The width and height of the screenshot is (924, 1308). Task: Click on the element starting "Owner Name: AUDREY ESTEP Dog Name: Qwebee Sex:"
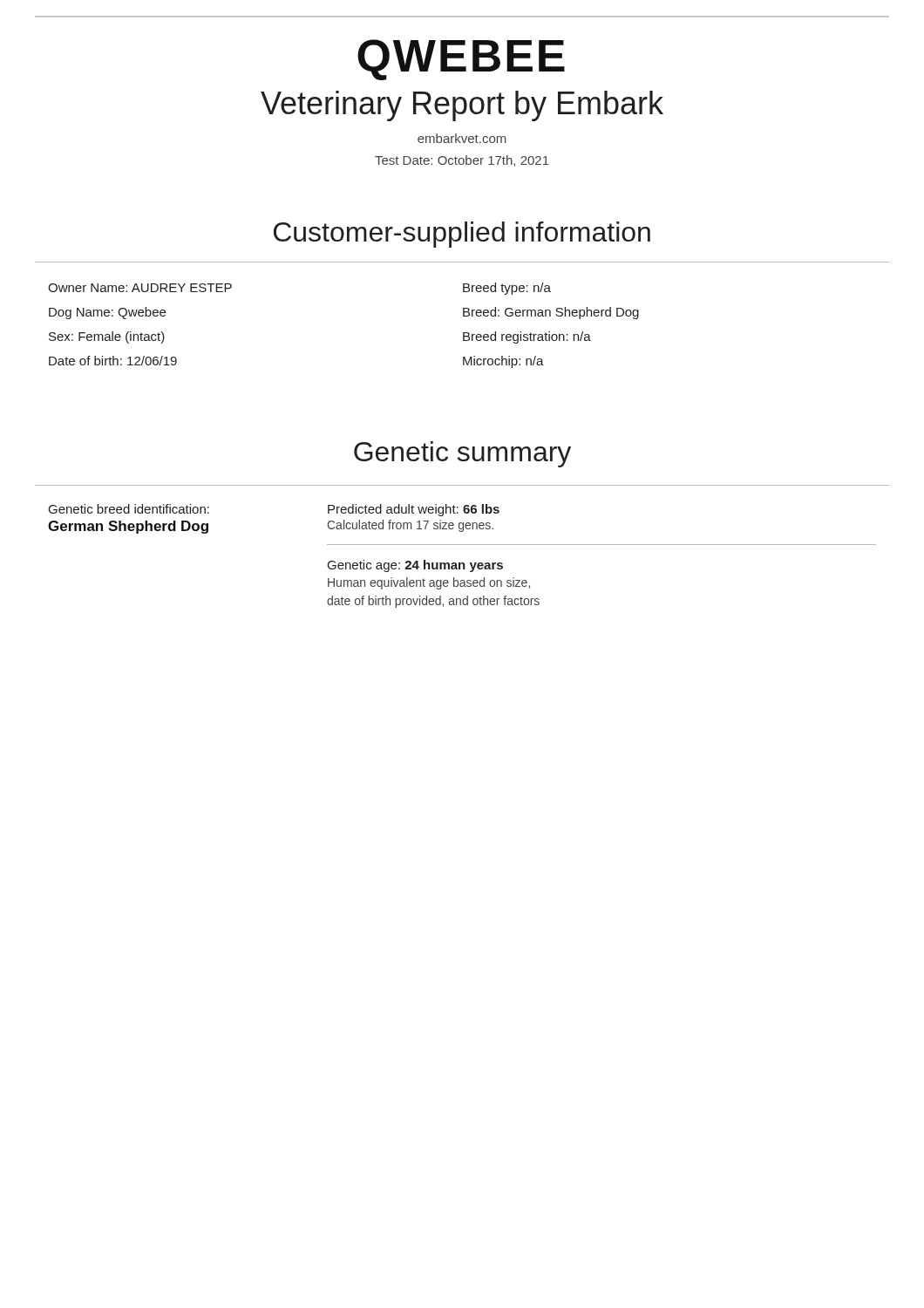coord(140,288)
